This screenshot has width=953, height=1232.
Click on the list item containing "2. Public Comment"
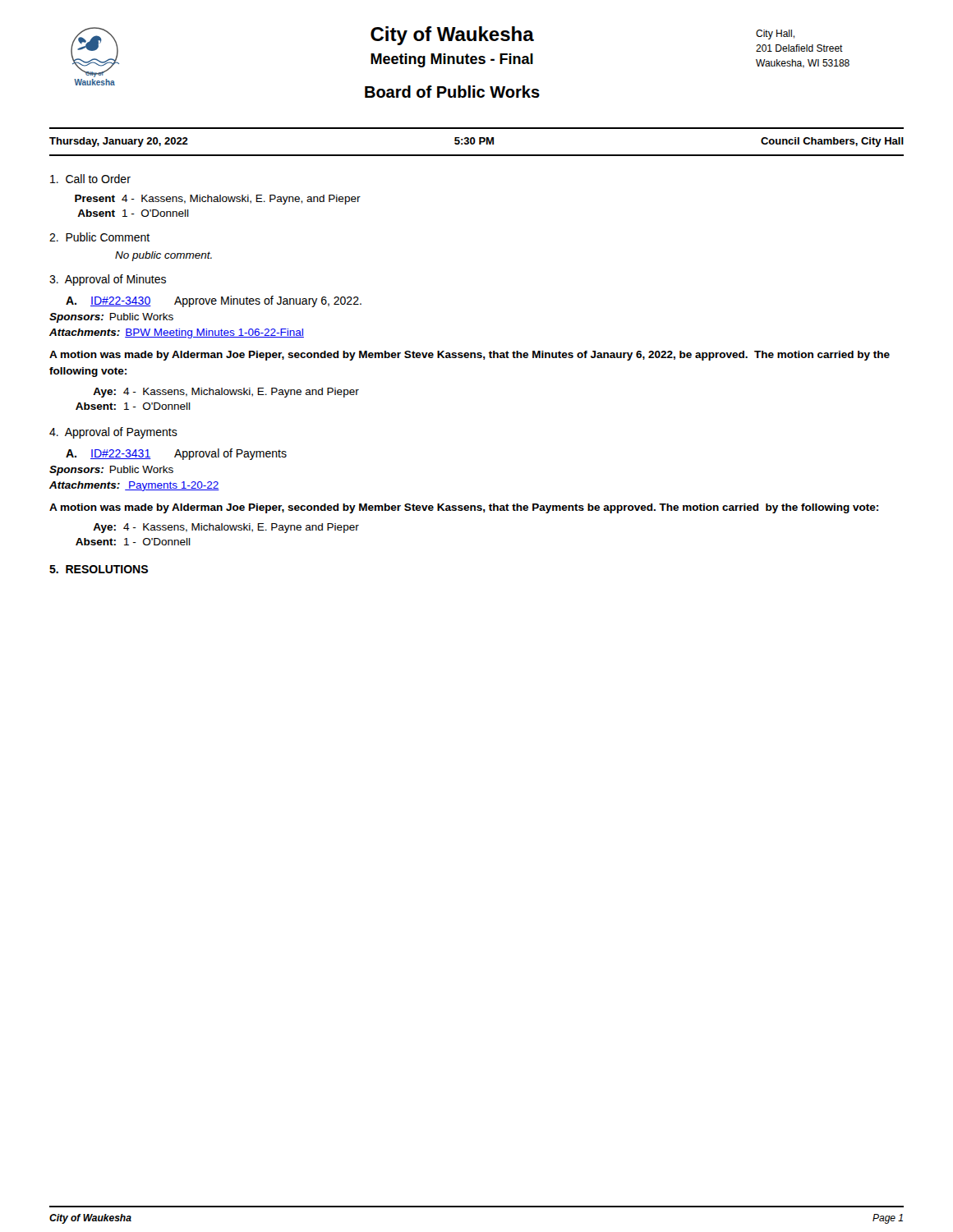click(99, 237)
